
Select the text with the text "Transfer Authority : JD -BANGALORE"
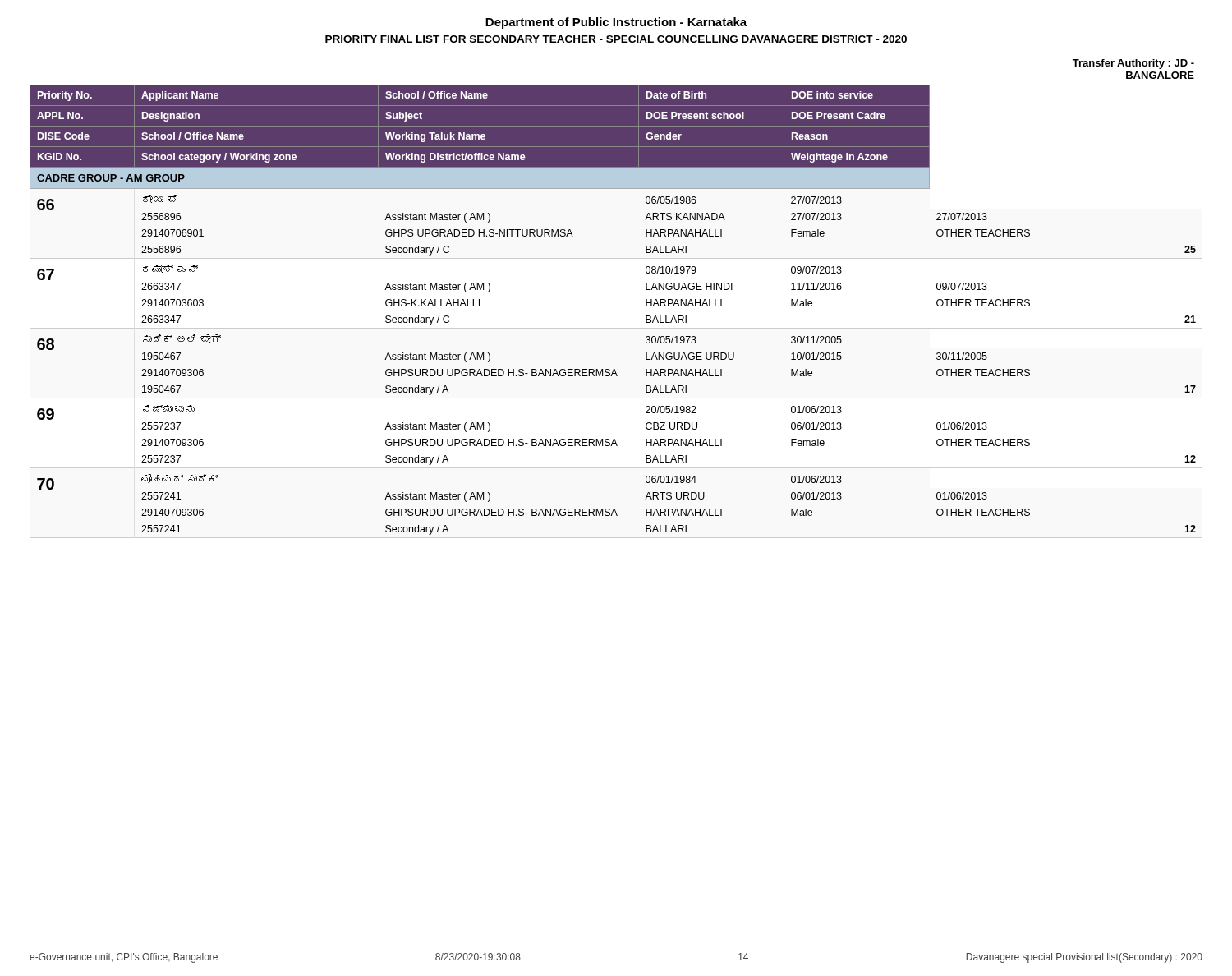tap(1133, 69)
